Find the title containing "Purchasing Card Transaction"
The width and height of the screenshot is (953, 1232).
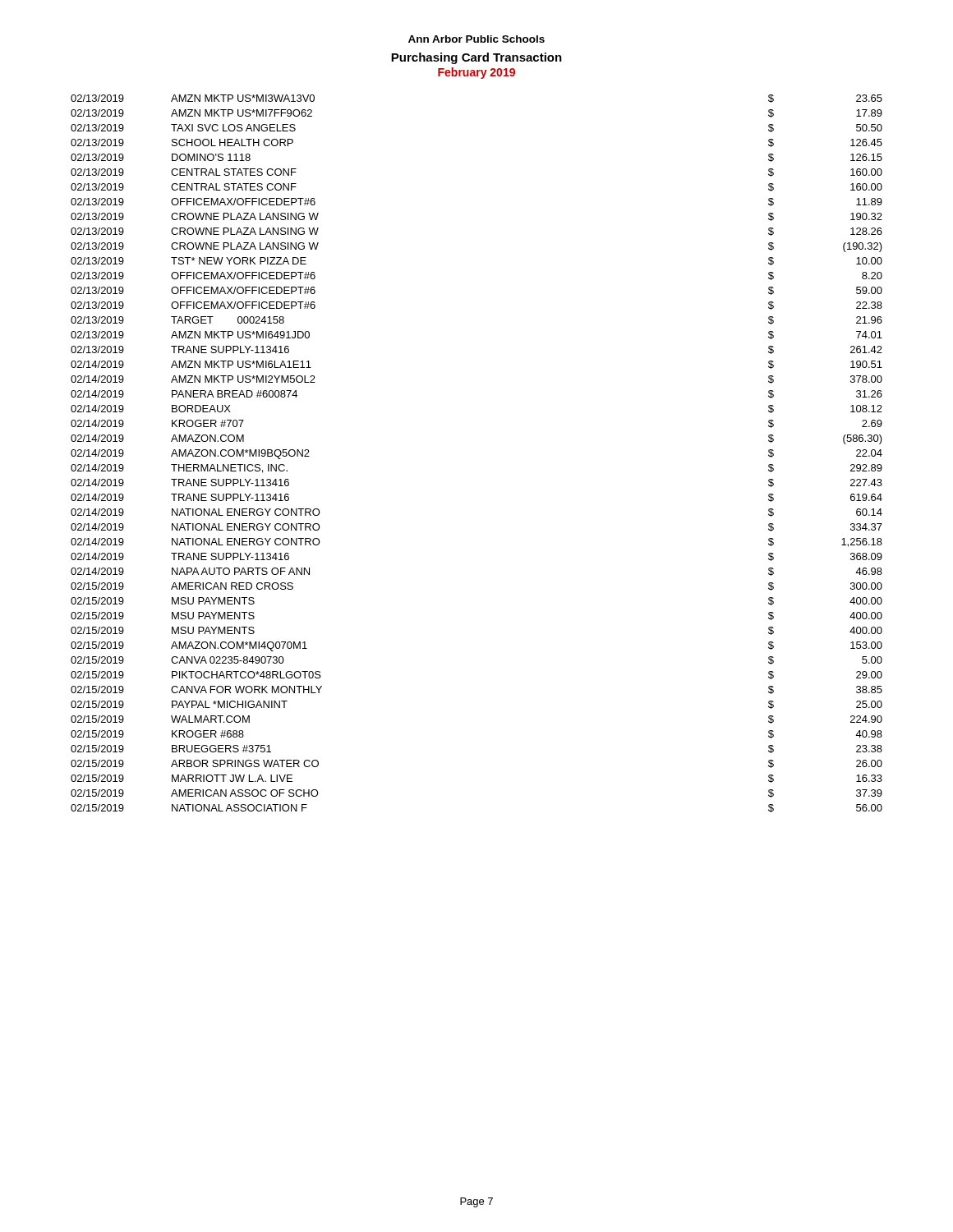point(476,57)
